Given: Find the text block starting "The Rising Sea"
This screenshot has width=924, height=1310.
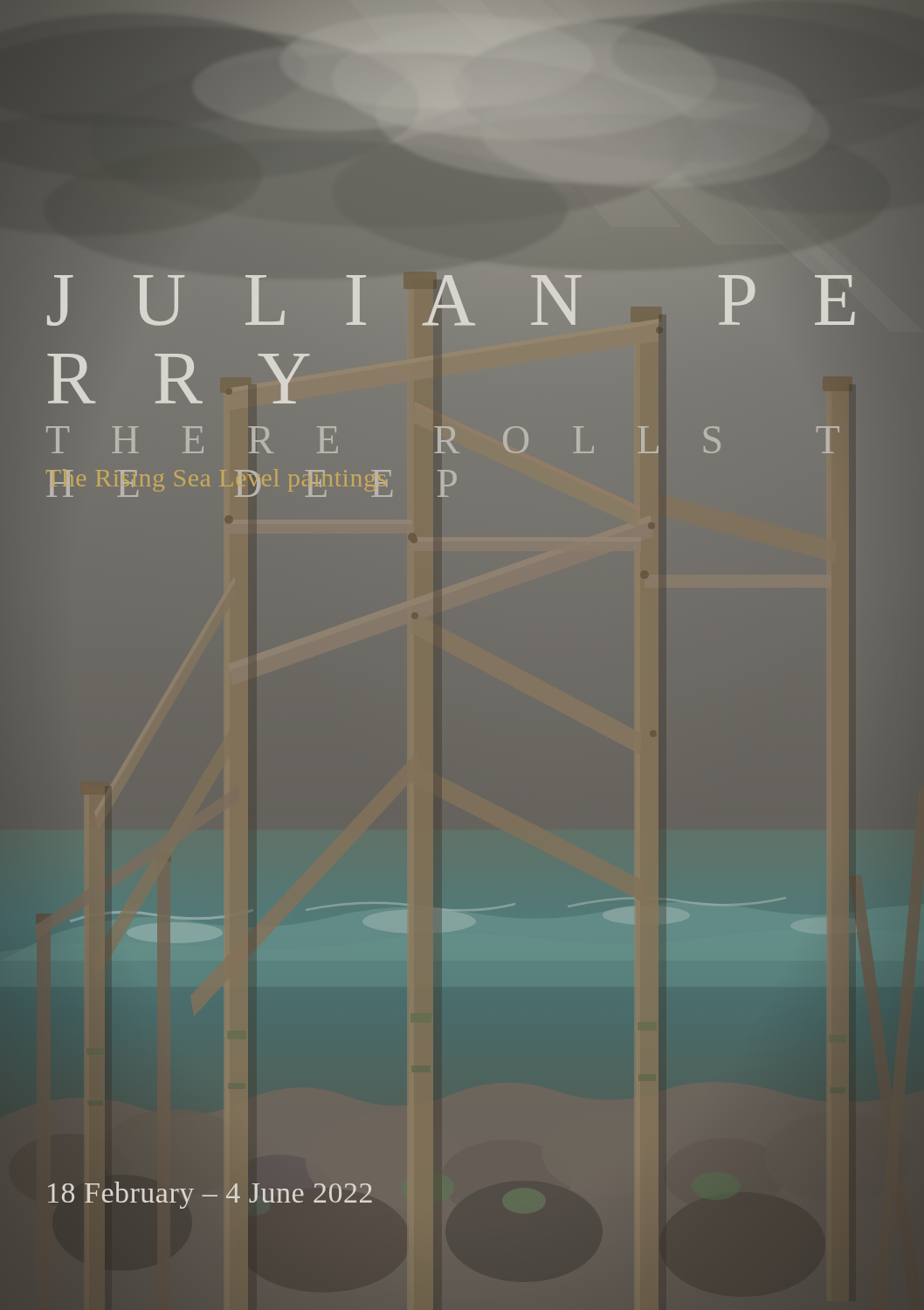Looking at the screenshot, I should [216, 477].
